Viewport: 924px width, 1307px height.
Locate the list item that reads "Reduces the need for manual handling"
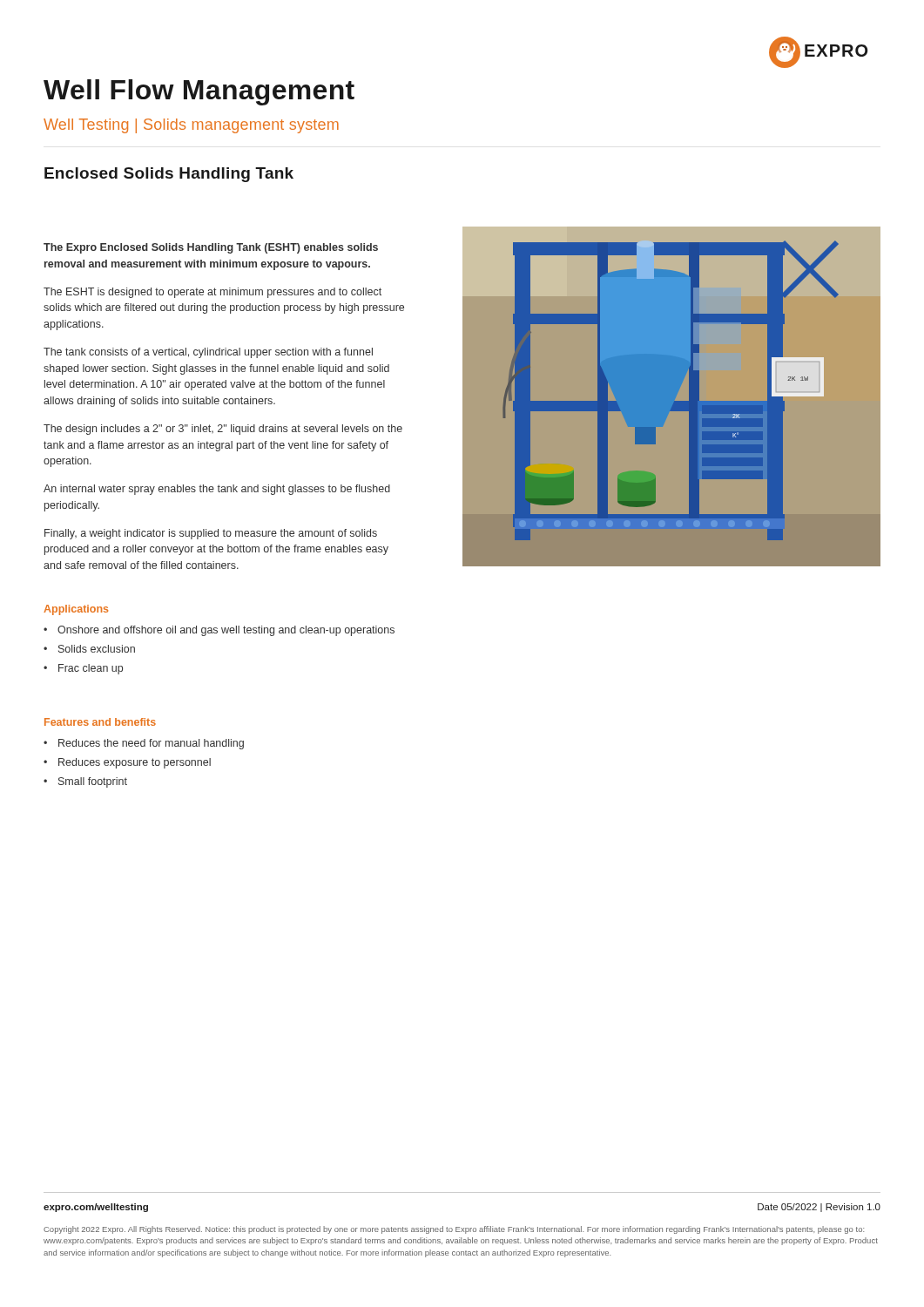[151, 743]
